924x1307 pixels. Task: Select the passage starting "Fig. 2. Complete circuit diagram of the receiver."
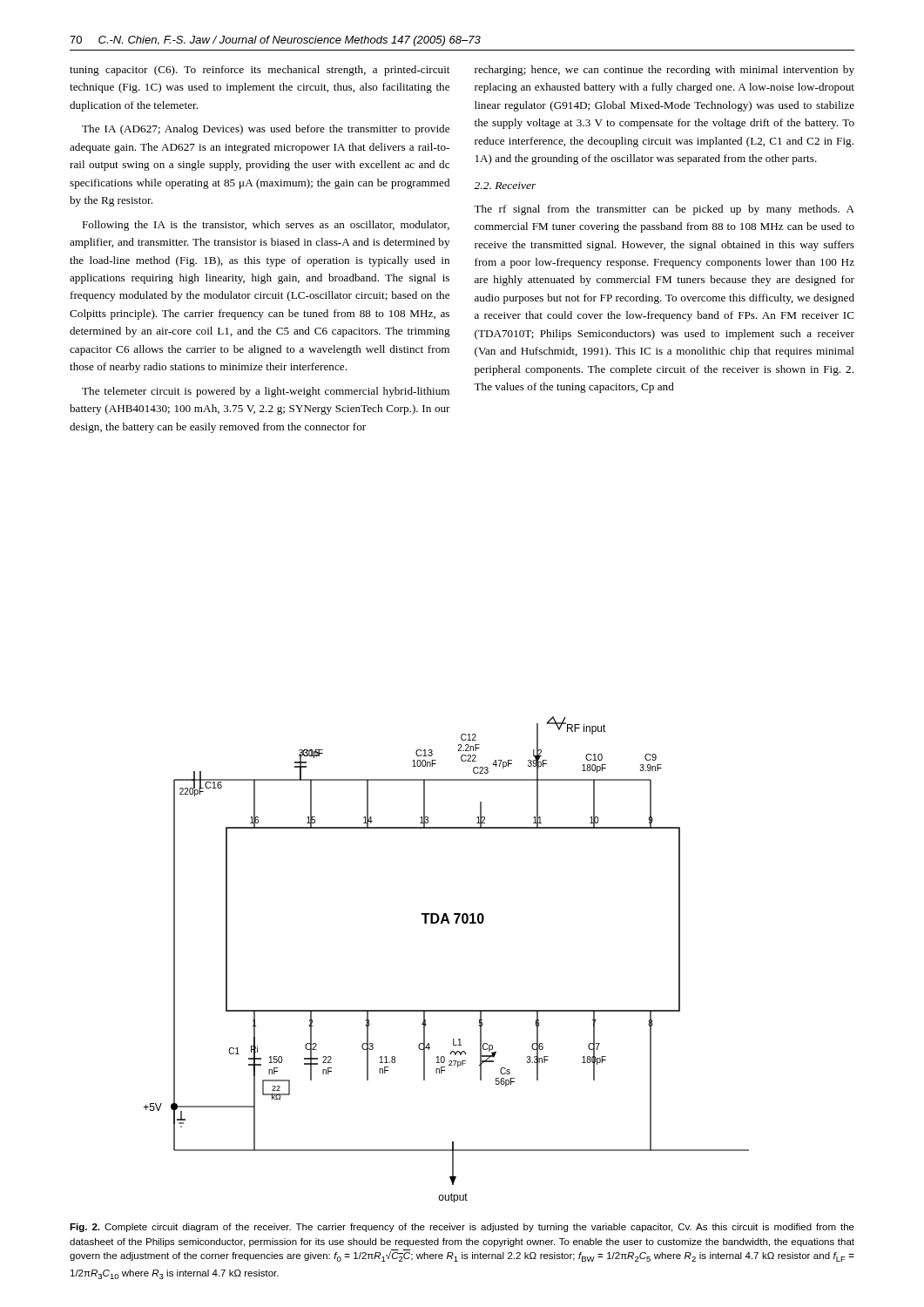(x=462, y=1251)
